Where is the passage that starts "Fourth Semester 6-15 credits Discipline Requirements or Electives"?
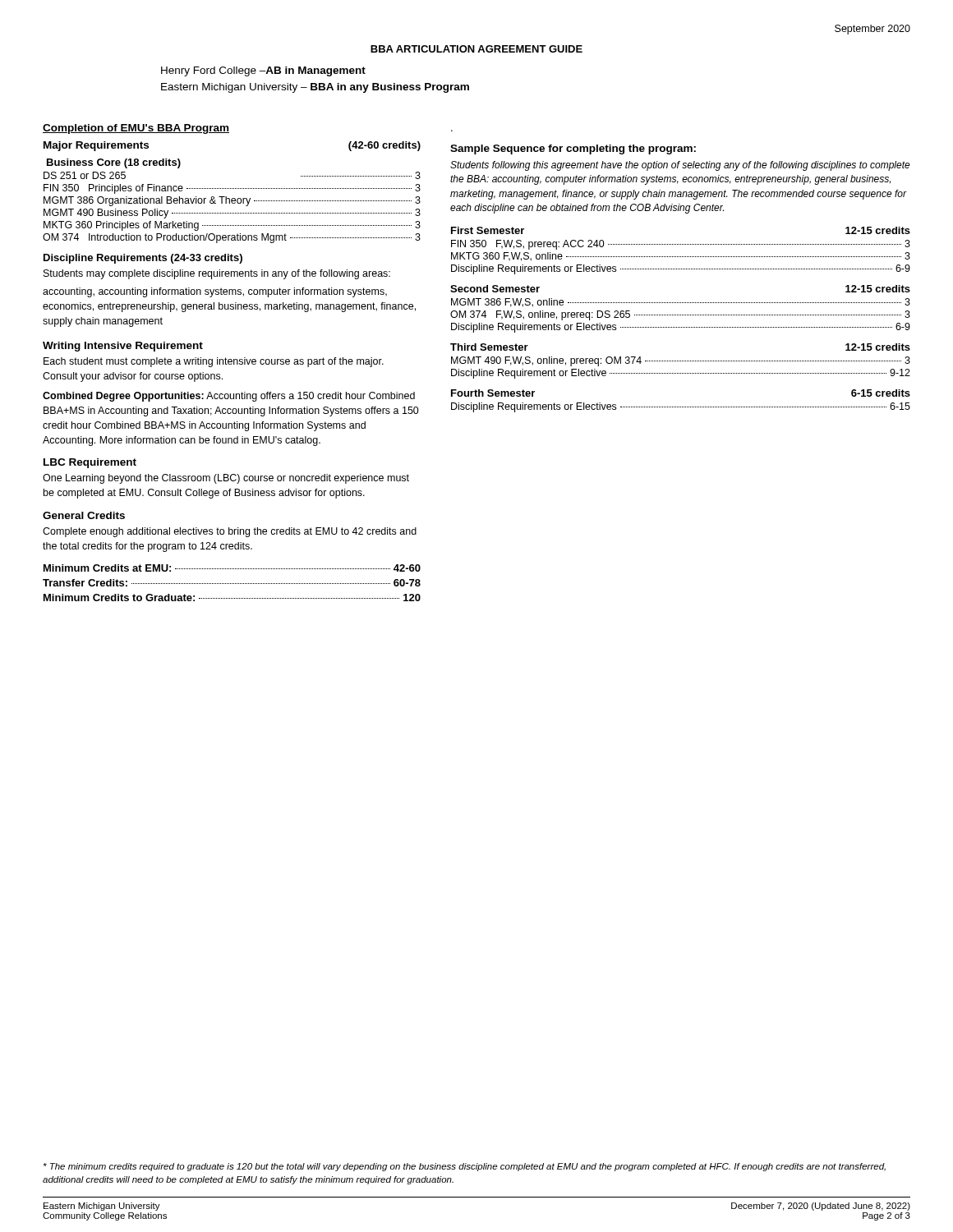This screenshot has height=1232, width=953. click(x=680, y=399)
